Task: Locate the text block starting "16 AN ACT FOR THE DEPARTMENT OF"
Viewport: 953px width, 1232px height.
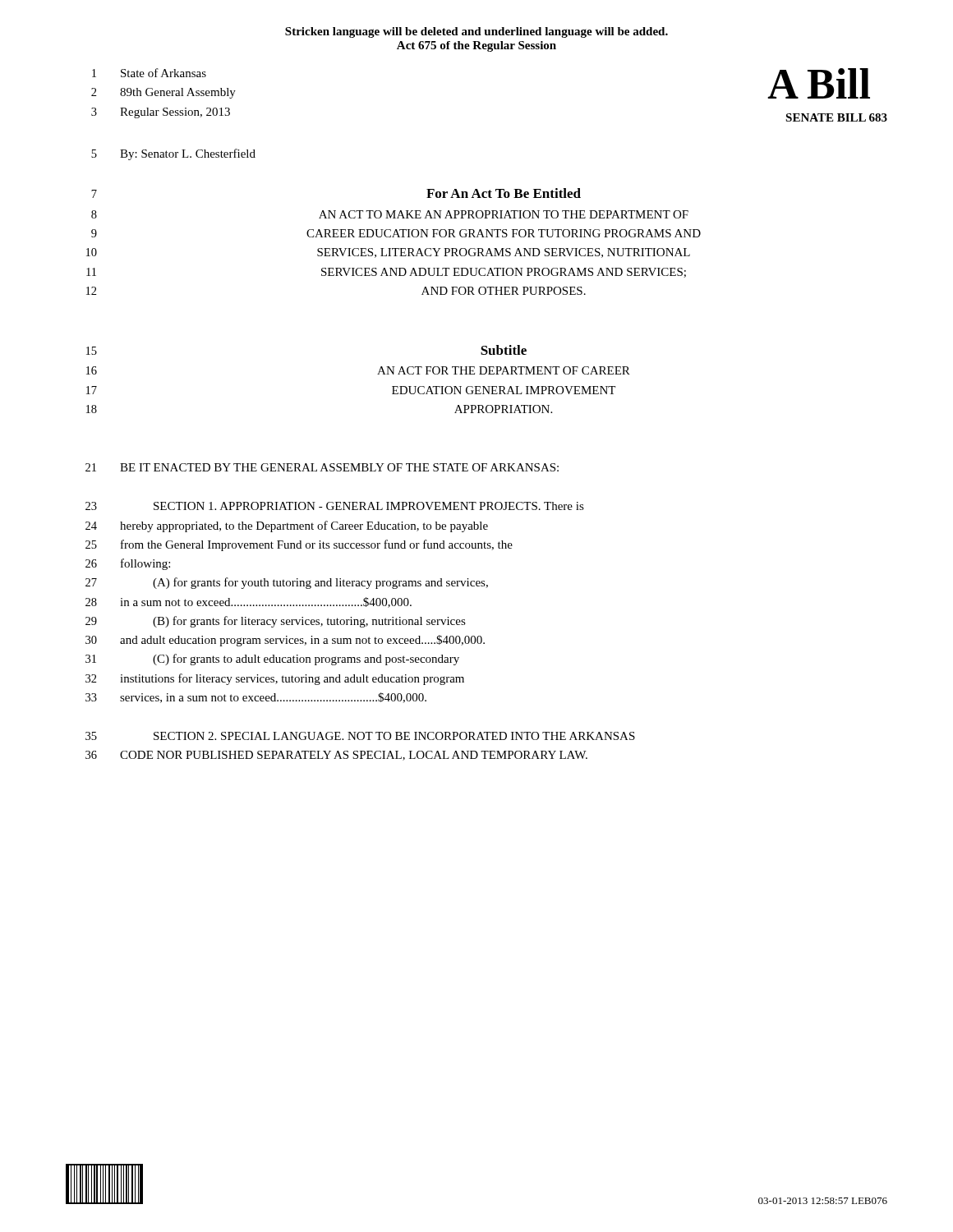Action: pos(476,390)
